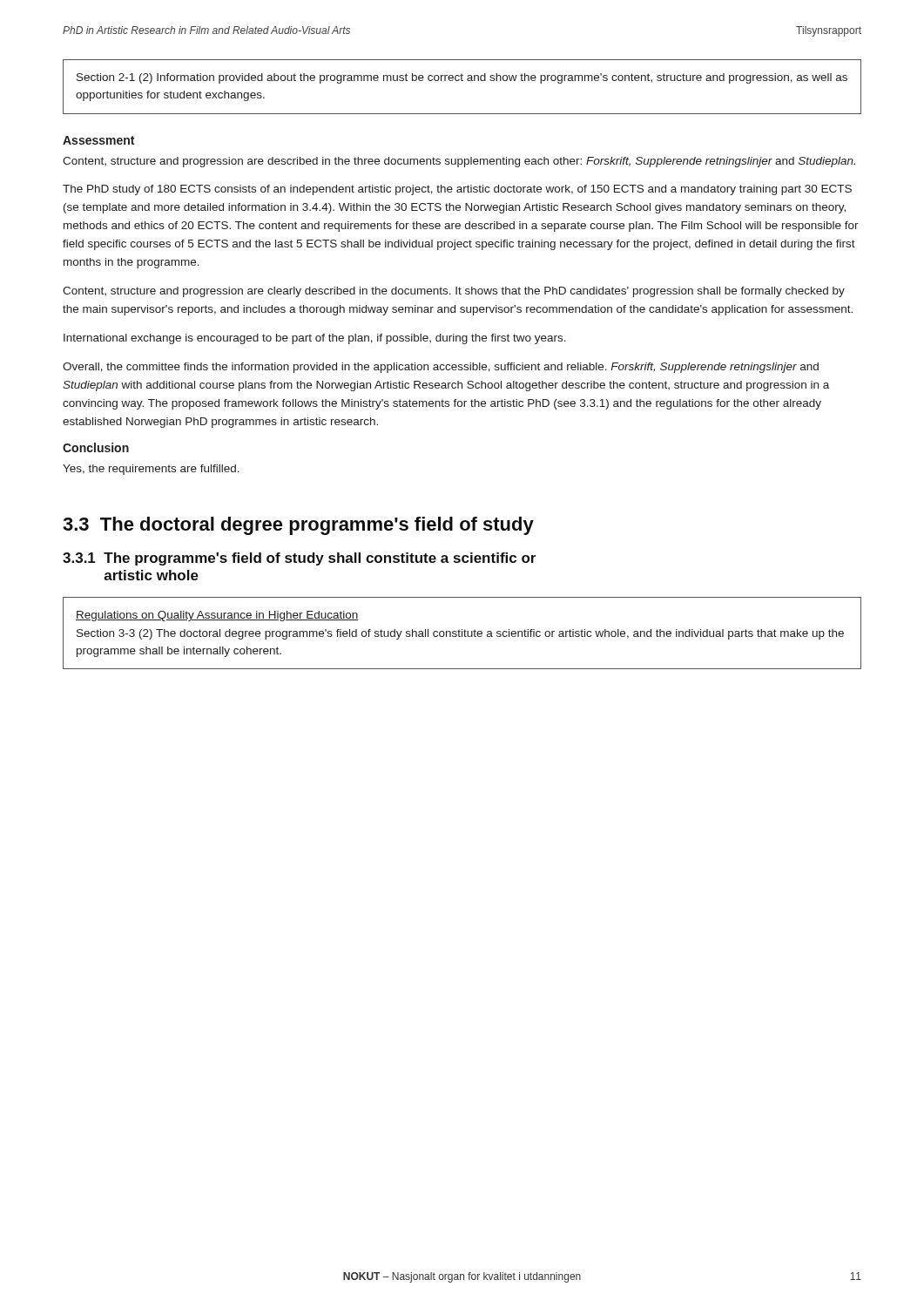Where is the passage that starts "International exchange is encouraged to be part"?
The image size is (924, 1307).
click(315, 337)
